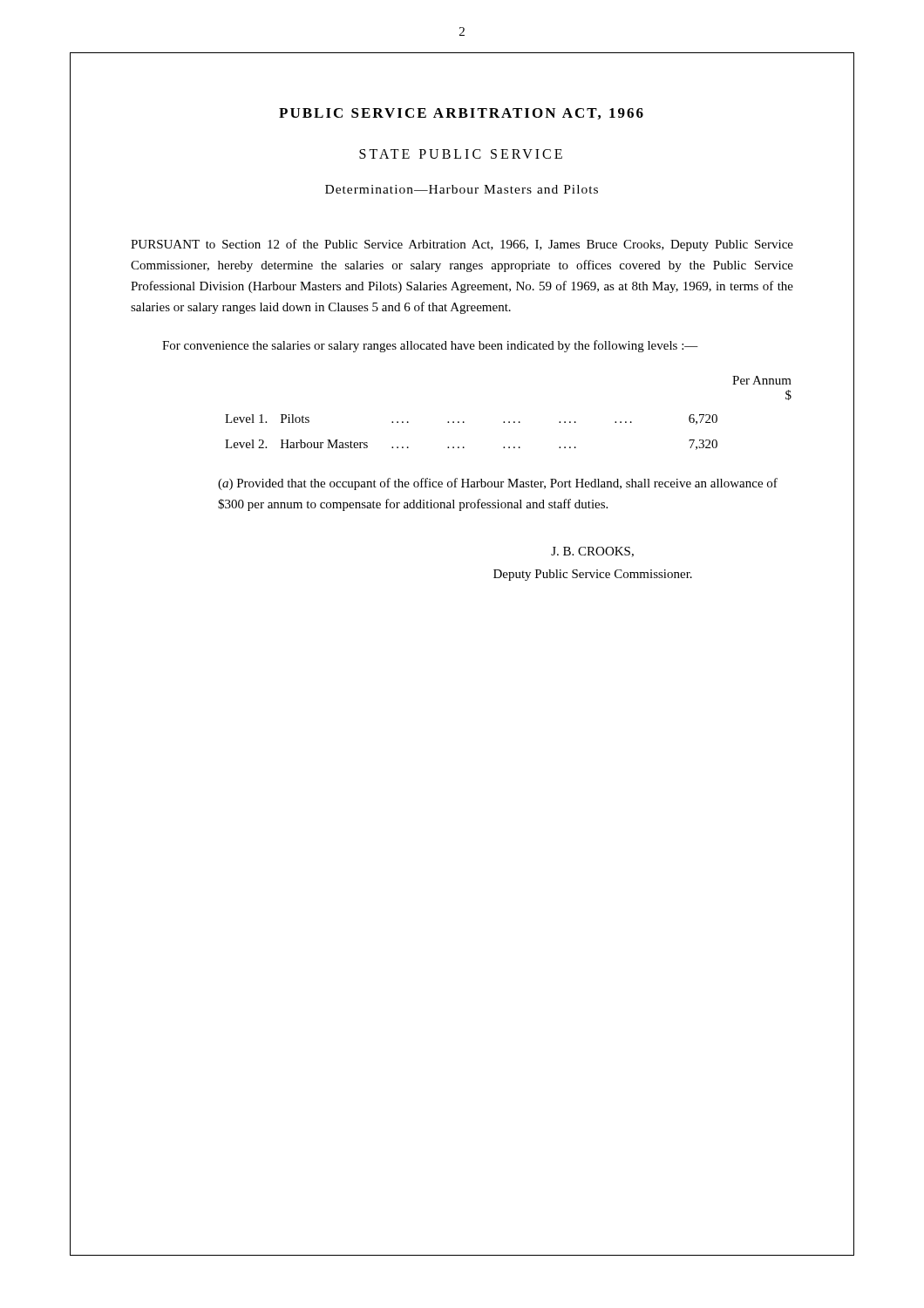Find the text block that reads "(a) Provided that"
The image size is (924, 1308).
498,494
